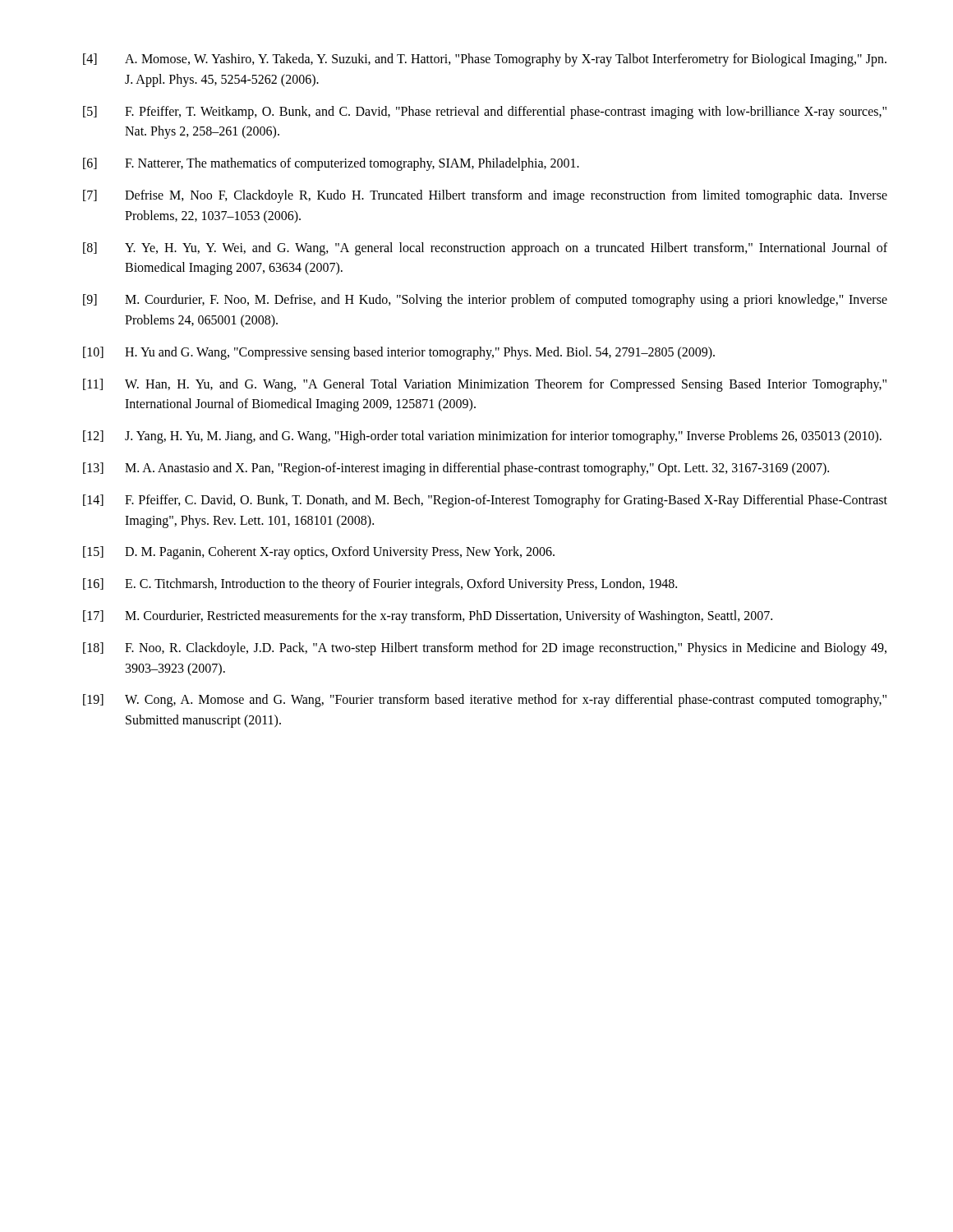Point to the block beginning "[6] F. Natterer, The mathematics of computerized"

pyautogui.click(x=485, y=164)
